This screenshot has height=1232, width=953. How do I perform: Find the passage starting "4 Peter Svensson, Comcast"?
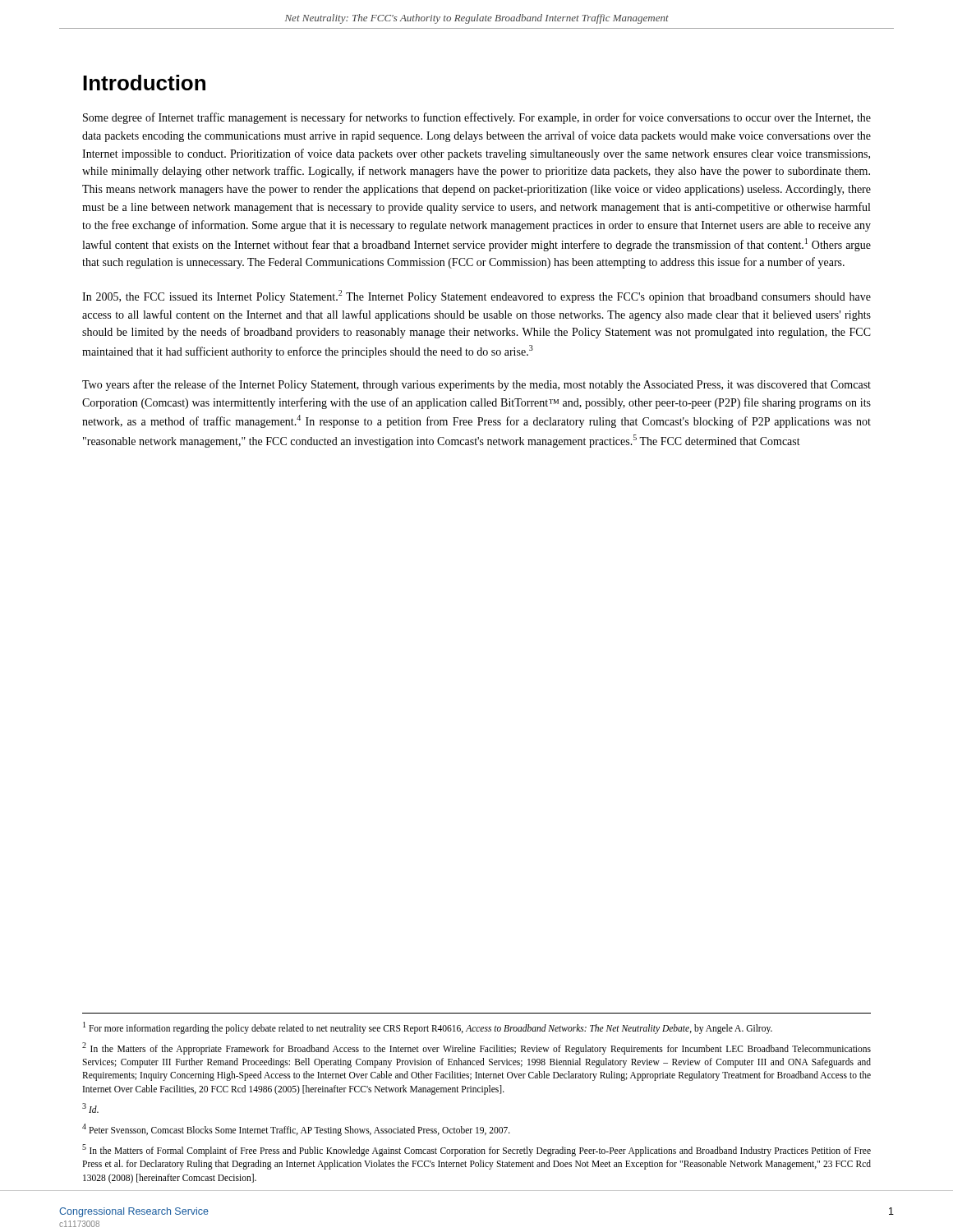[296, 1128]
